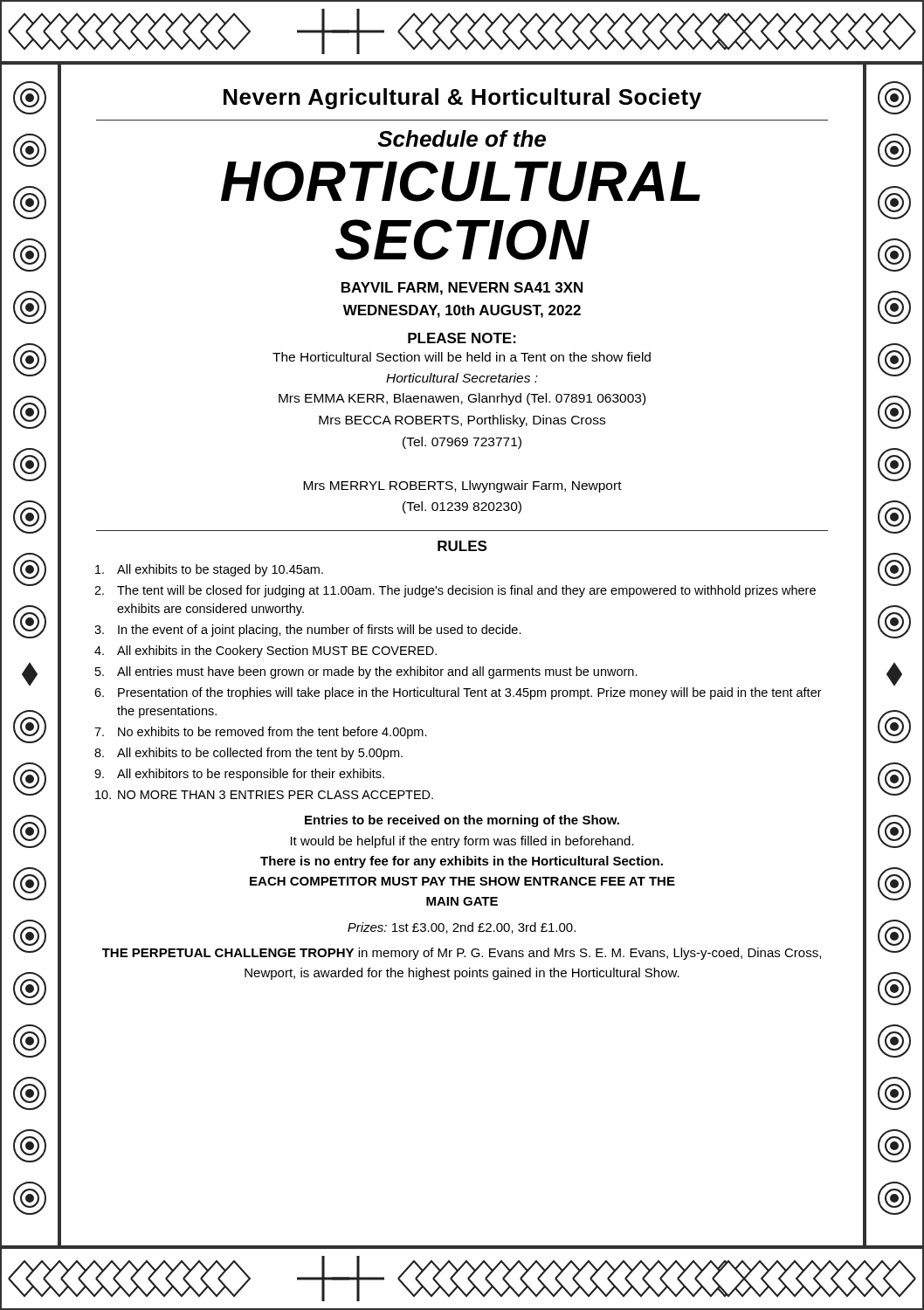
Task: Locate the text block that says "The Horticultural Section will be held"
Action: (462, 357)
